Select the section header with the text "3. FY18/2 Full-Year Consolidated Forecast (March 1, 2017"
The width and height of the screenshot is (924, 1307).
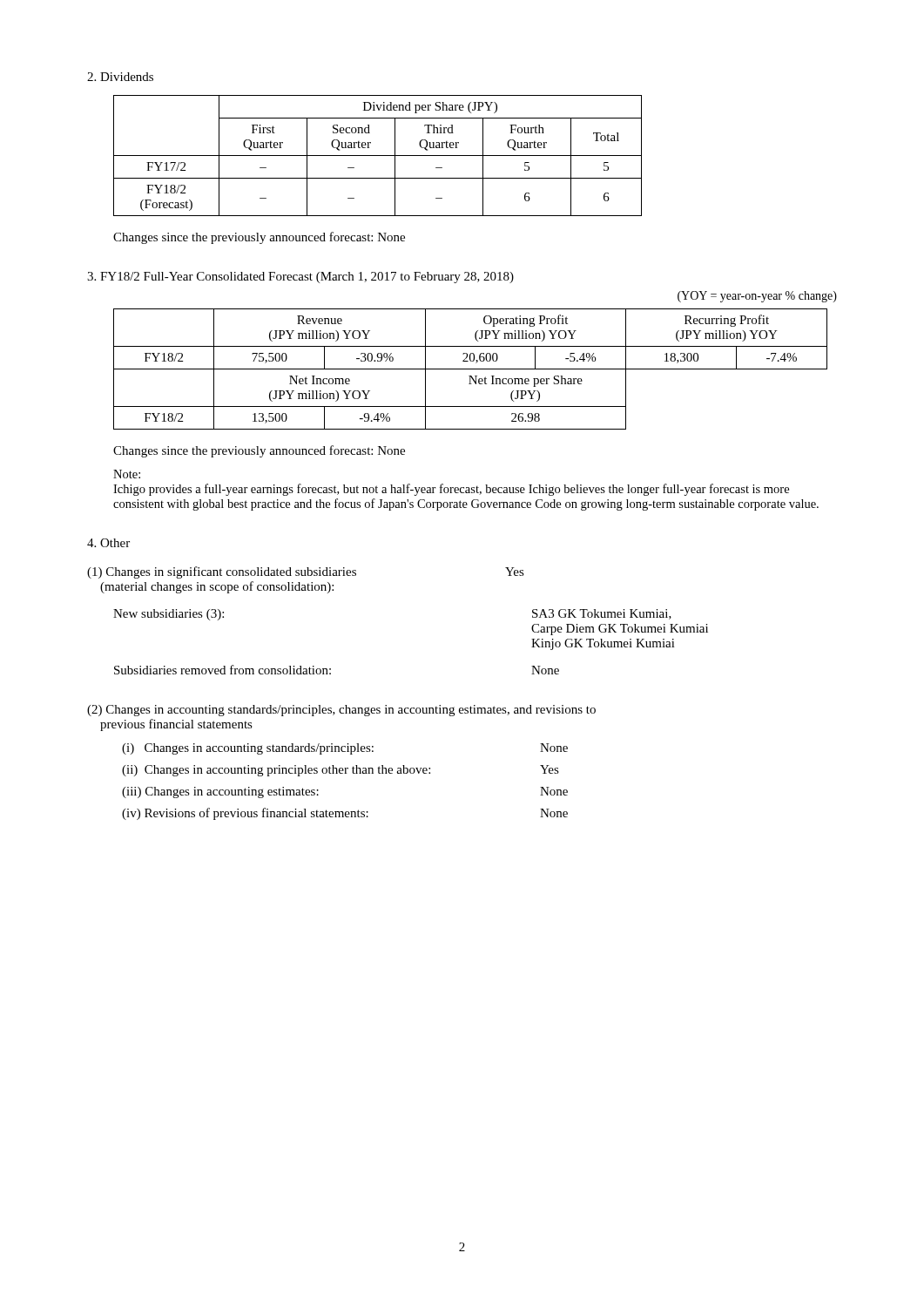[301, 276]
